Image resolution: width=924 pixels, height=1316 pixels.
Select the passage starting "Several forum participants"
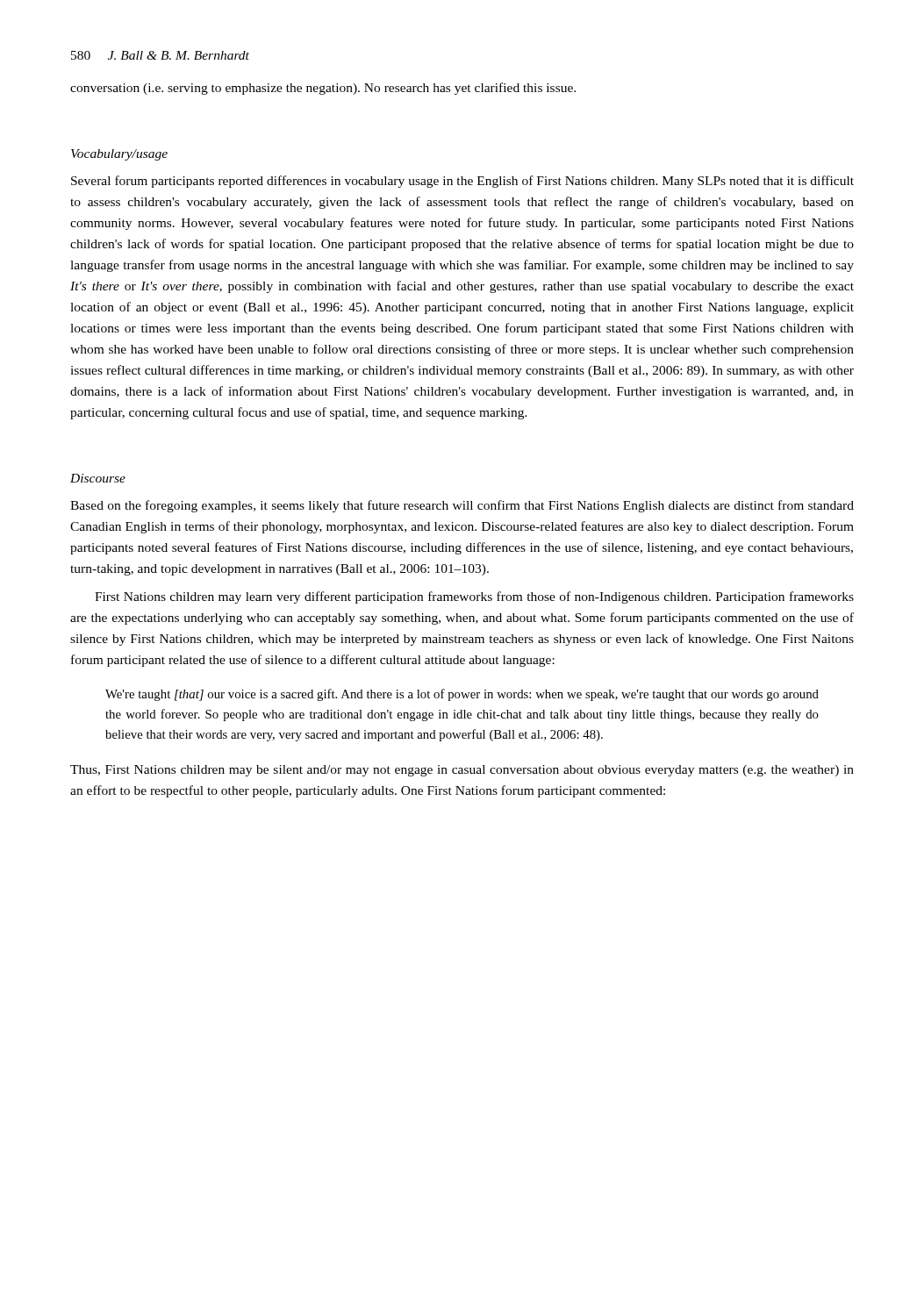pos(462,297)
